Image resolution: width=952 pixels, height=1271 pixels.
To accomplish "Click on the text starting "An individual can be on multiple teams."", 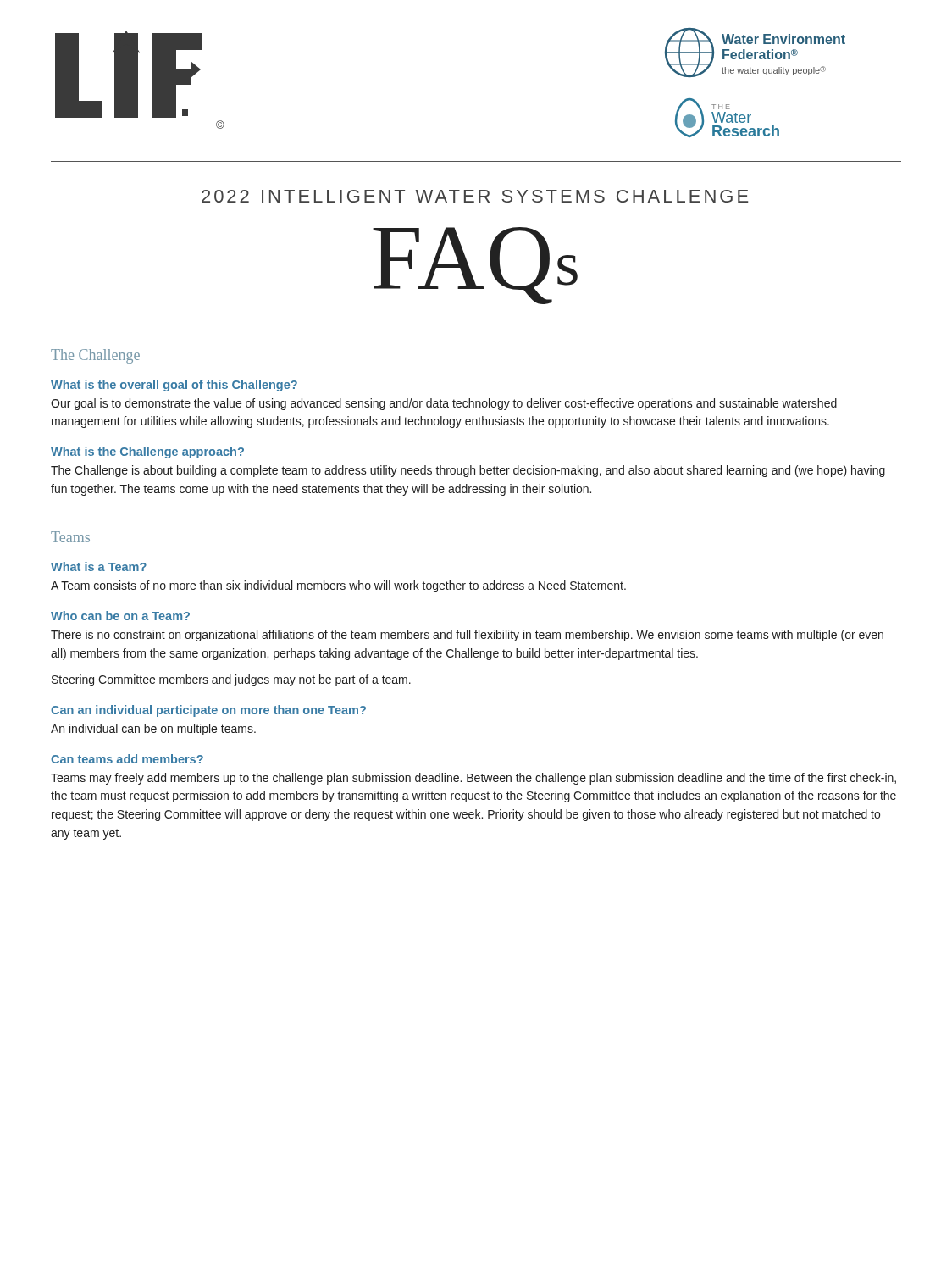I will (x=154, y=729).
